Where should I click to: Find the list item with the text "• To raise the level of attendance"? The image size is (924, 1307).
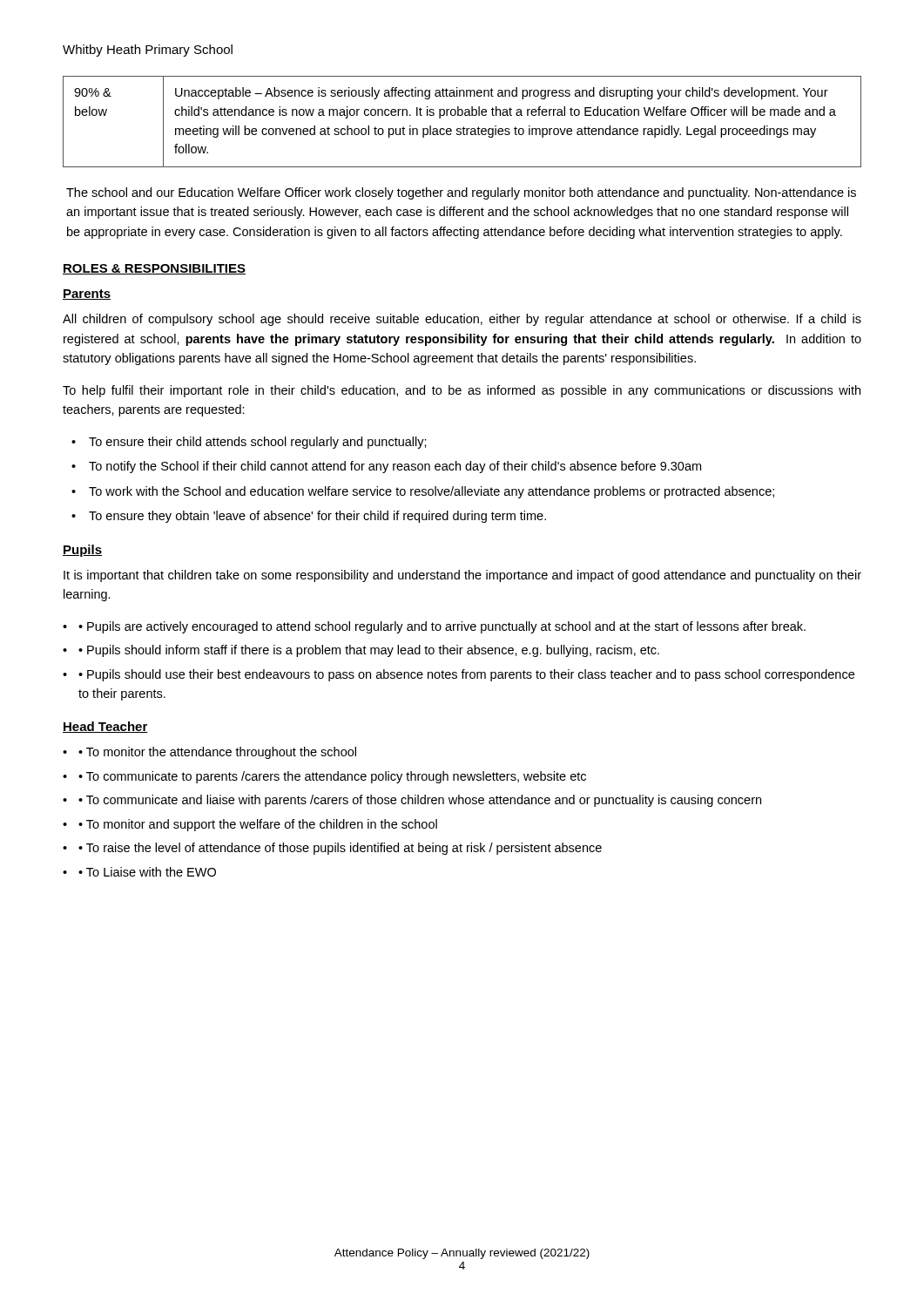[x=340, y=848]
